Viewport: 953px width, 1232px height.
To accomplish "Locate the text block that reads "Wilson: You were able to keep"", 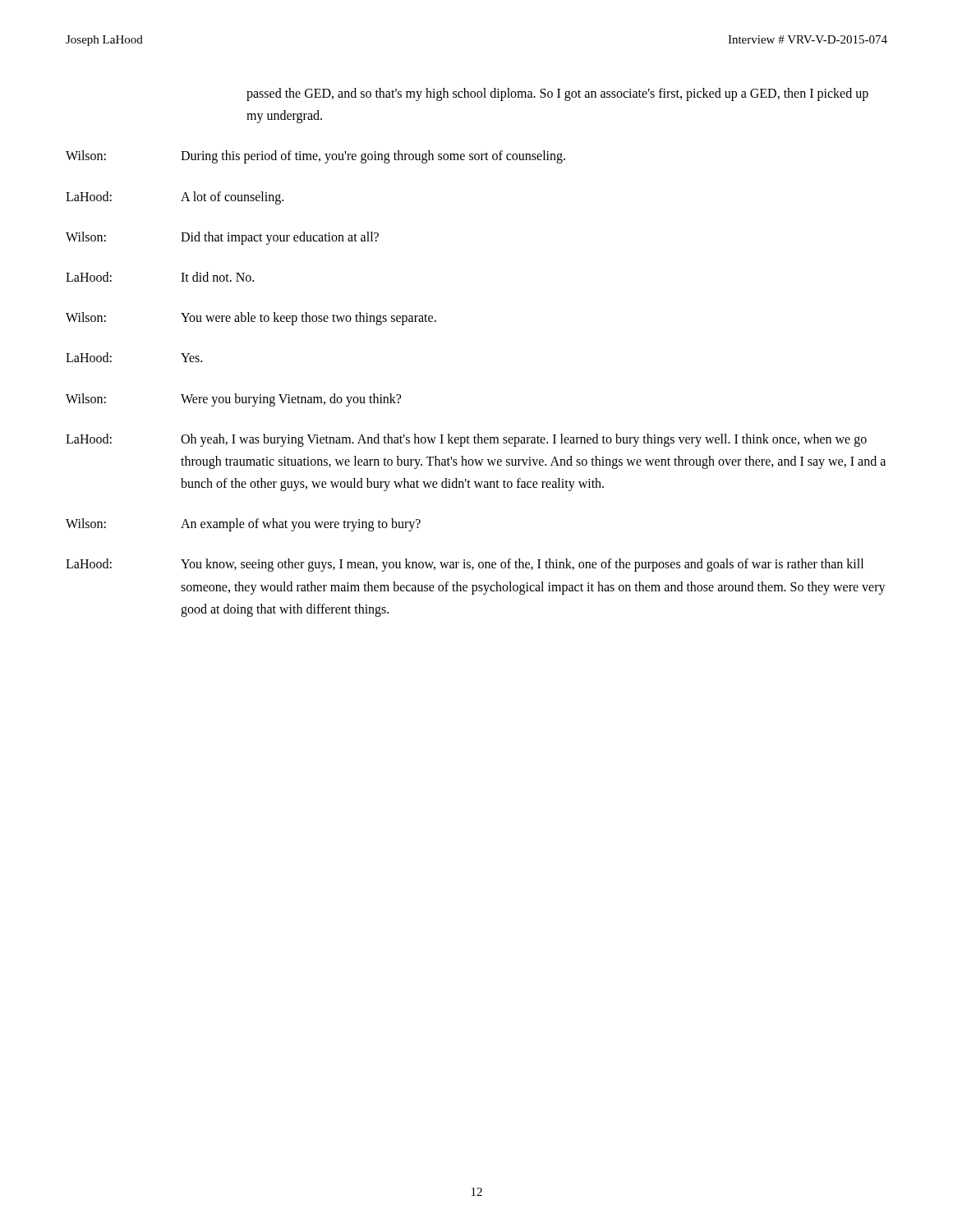I will (x=251, y=319).
